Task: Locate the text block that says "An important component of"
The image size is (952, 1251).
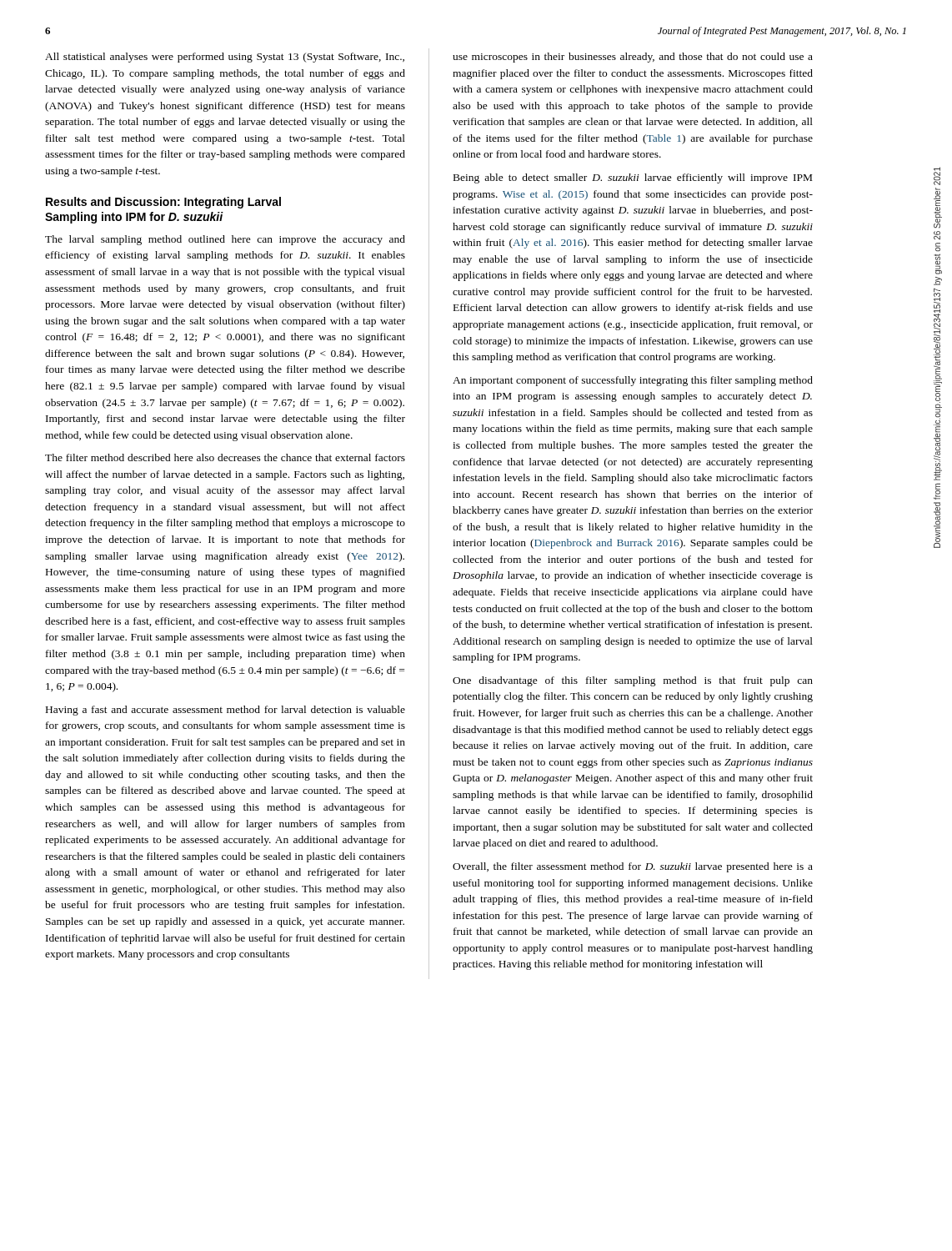Action: click(633, 519)
